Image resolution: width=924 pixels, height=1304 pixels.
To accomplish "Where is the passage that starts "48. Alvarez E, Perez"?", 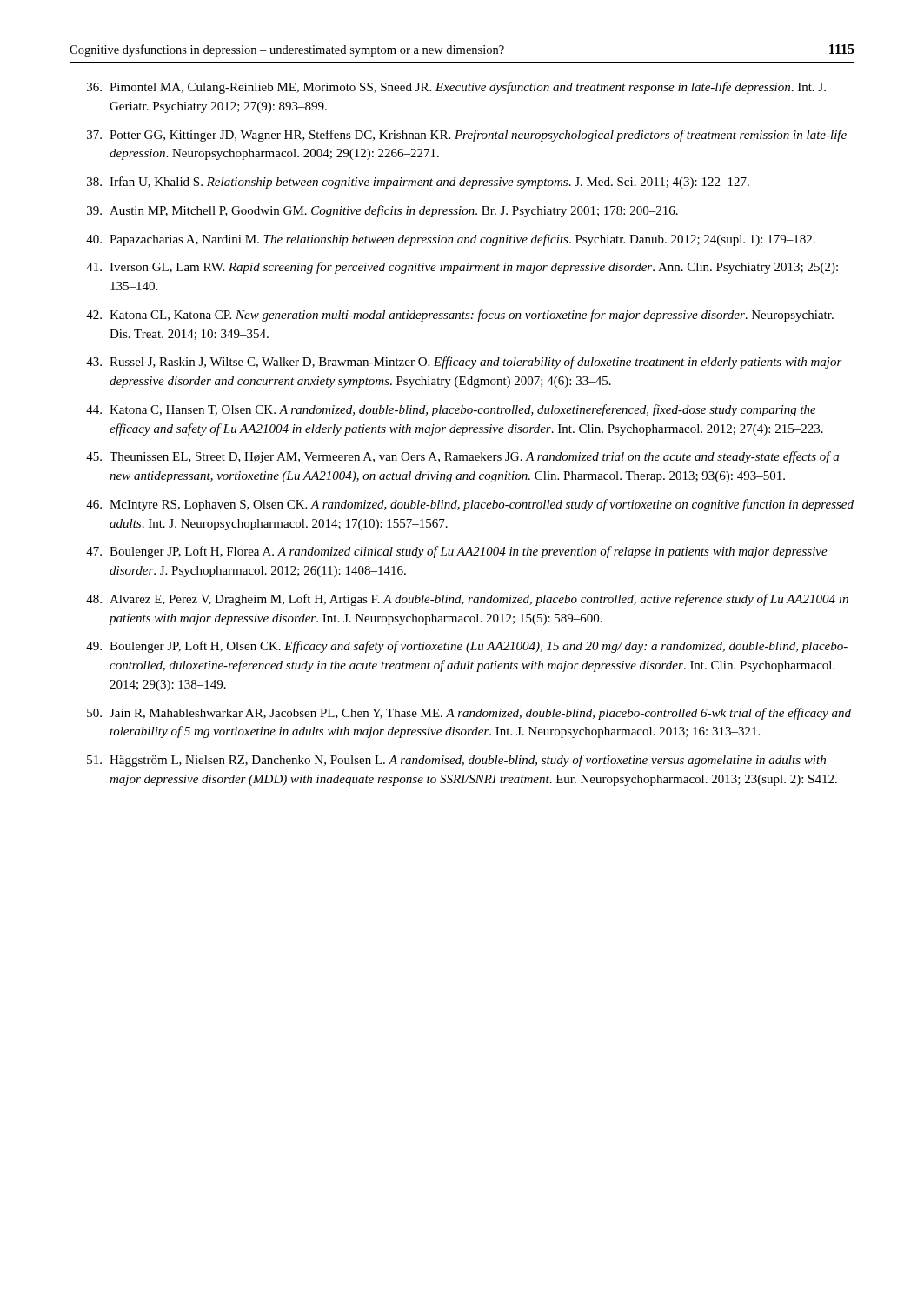I will click(462, 609).
